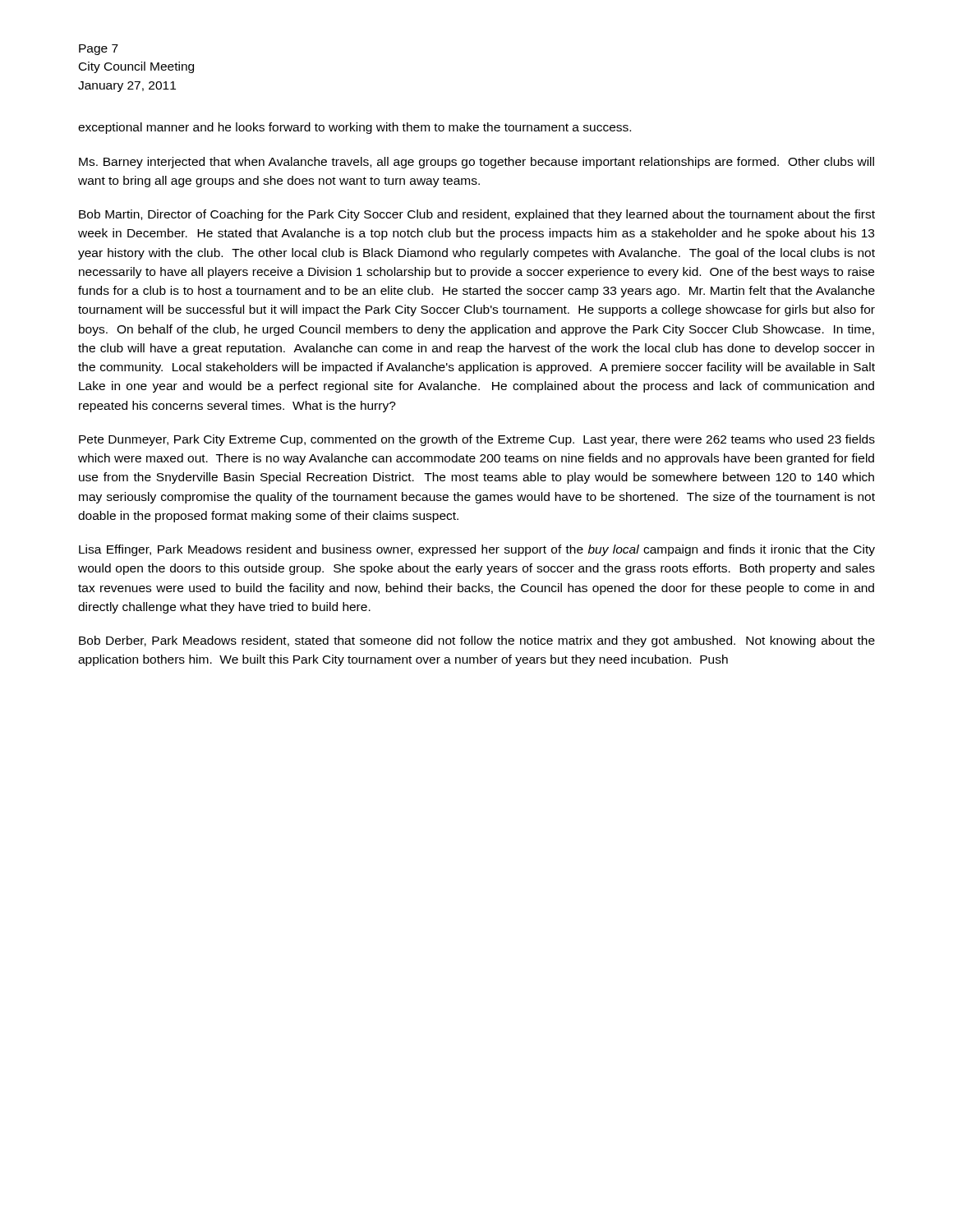Locate the element starting "Lisa Effinger, Park Meadows resident and"
The width and height of the screenshot is (953, 1232).
click(x=476, y=578)
